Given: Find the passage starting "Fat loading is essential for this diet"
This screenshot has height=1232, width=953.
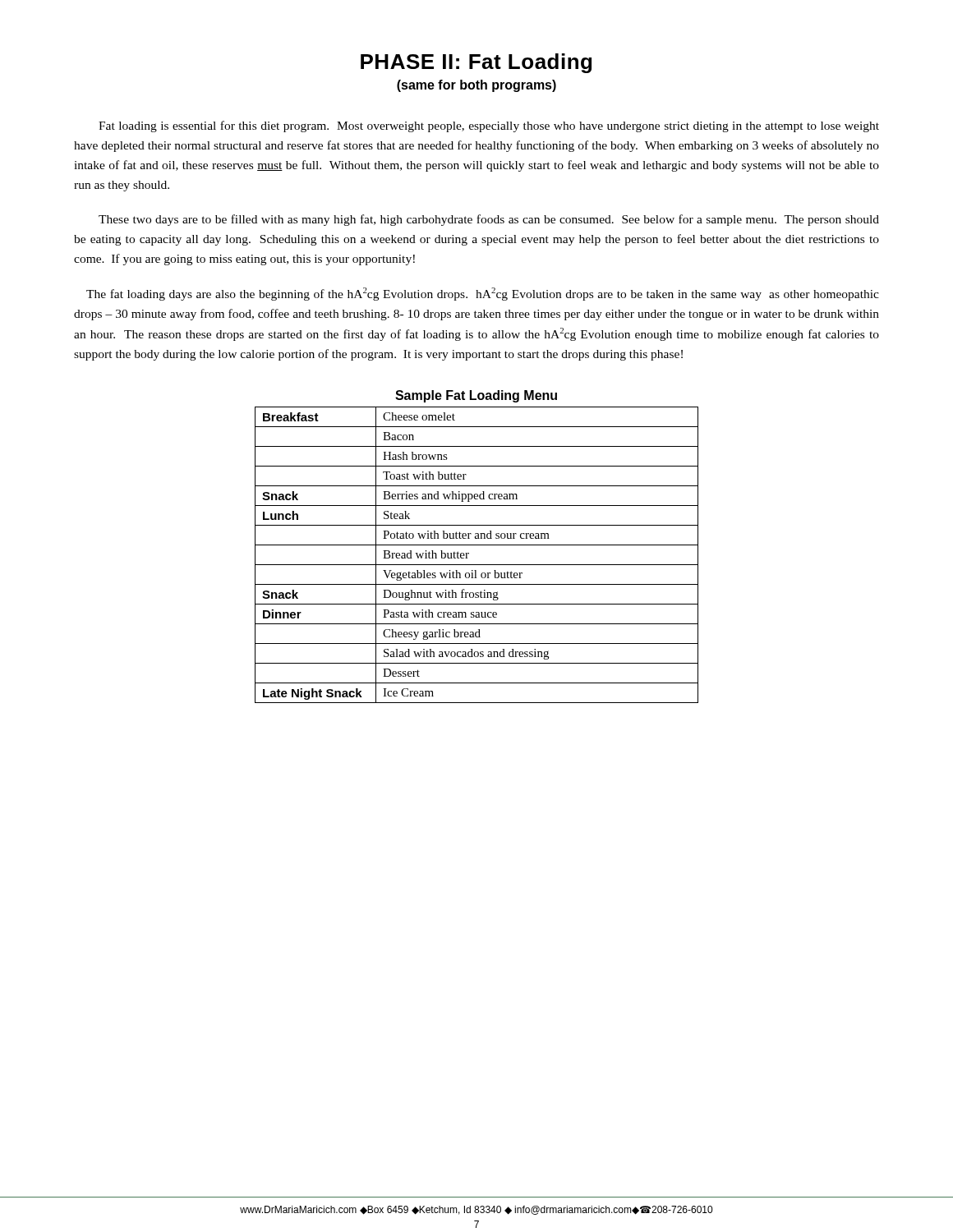Looking at the screenshot, I should pos(476,155).
